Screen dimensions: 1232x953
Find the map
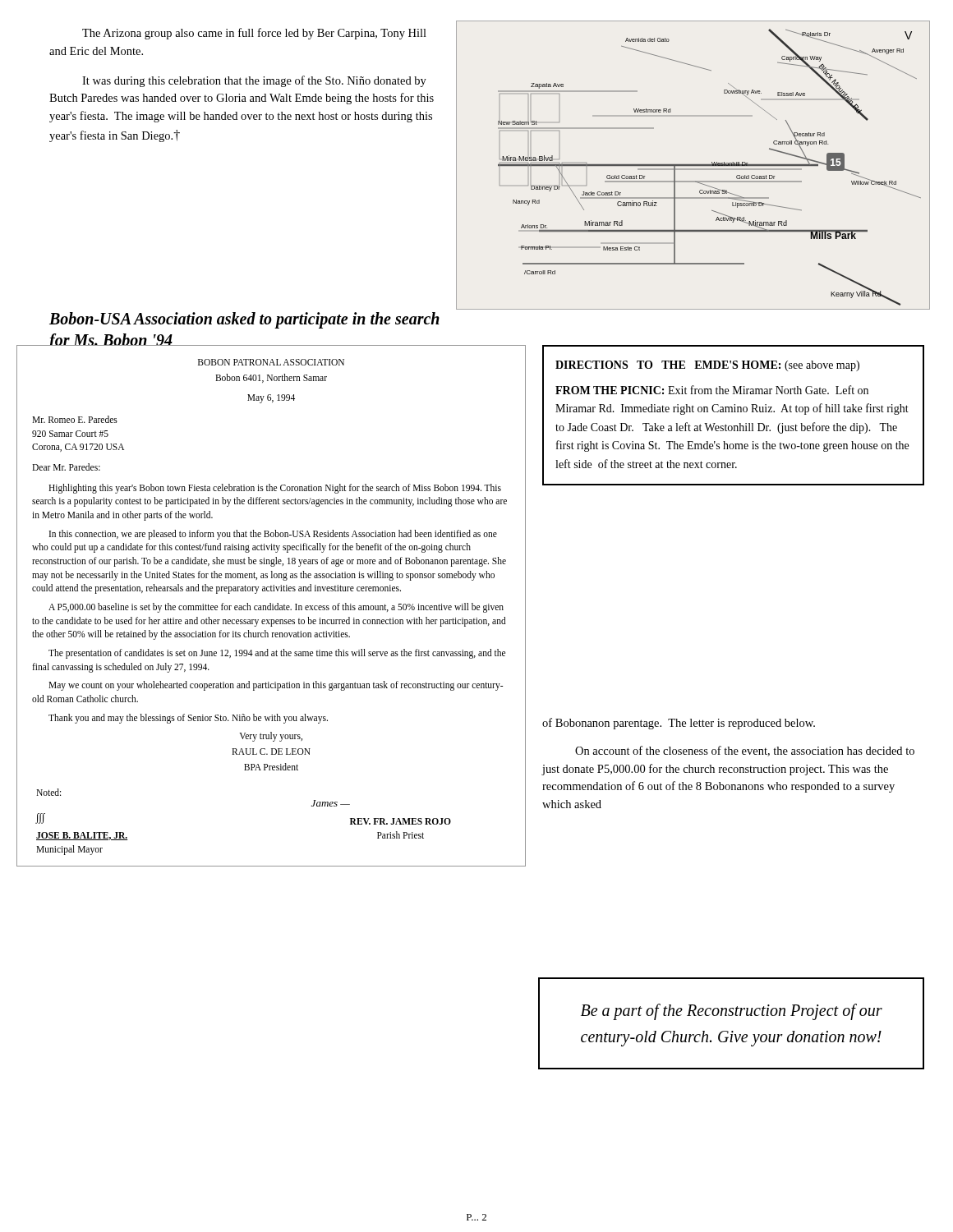(x=692, y=164)
